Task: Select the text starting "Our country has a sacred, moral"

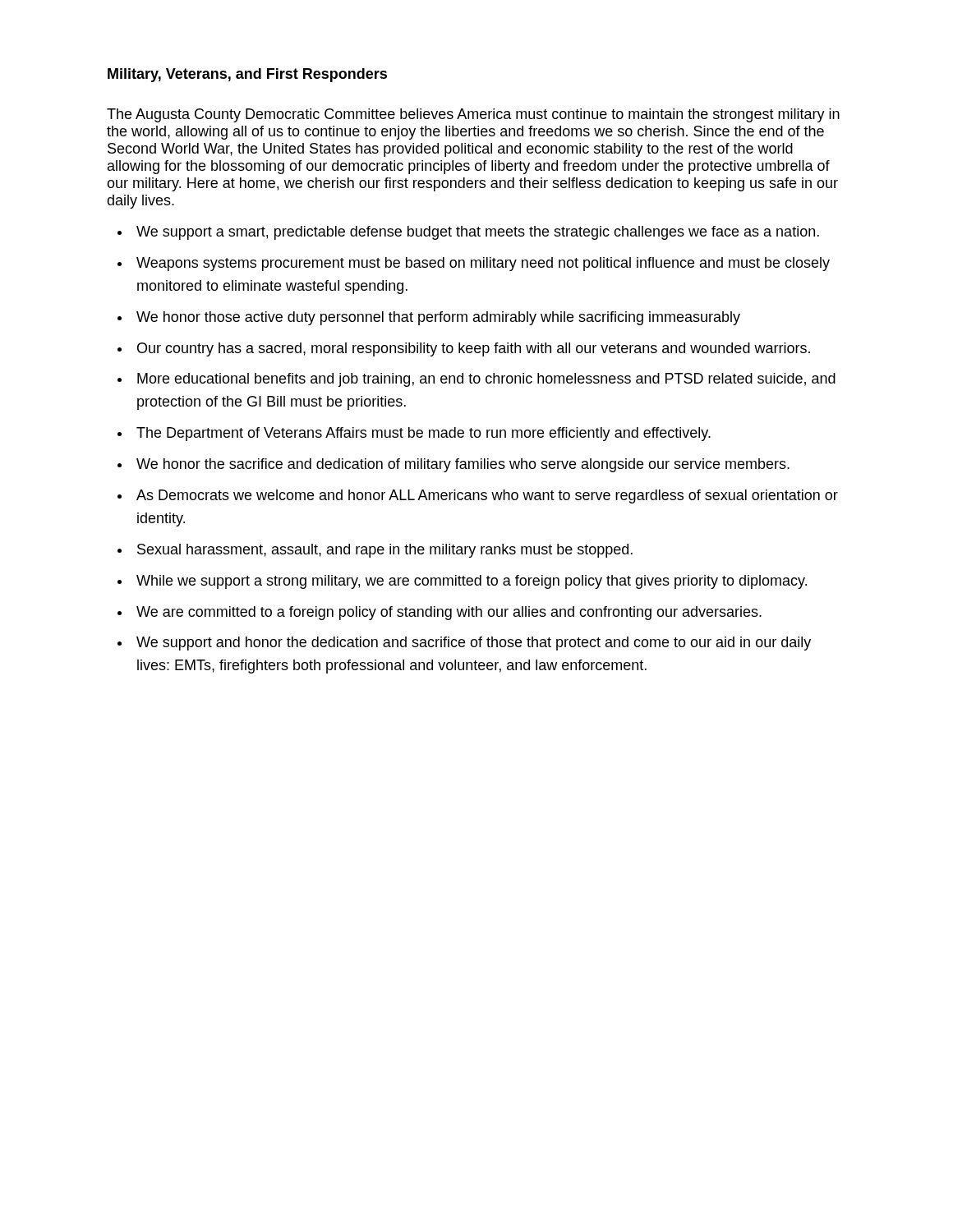Action: (x=474, y=348)
